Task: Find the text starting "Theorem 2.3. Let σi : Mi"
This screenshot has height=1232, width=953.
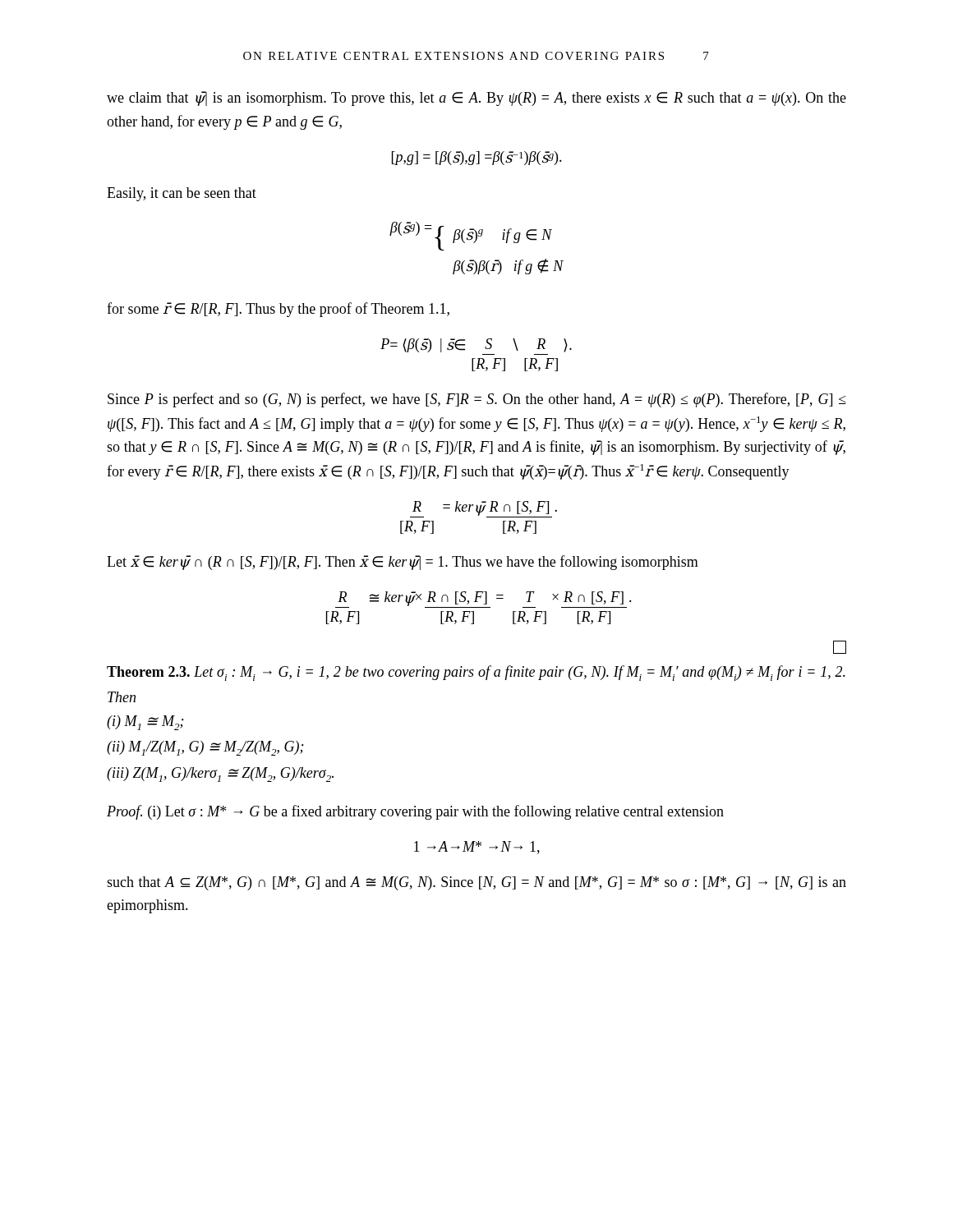Action: click(x=476, y=673)
